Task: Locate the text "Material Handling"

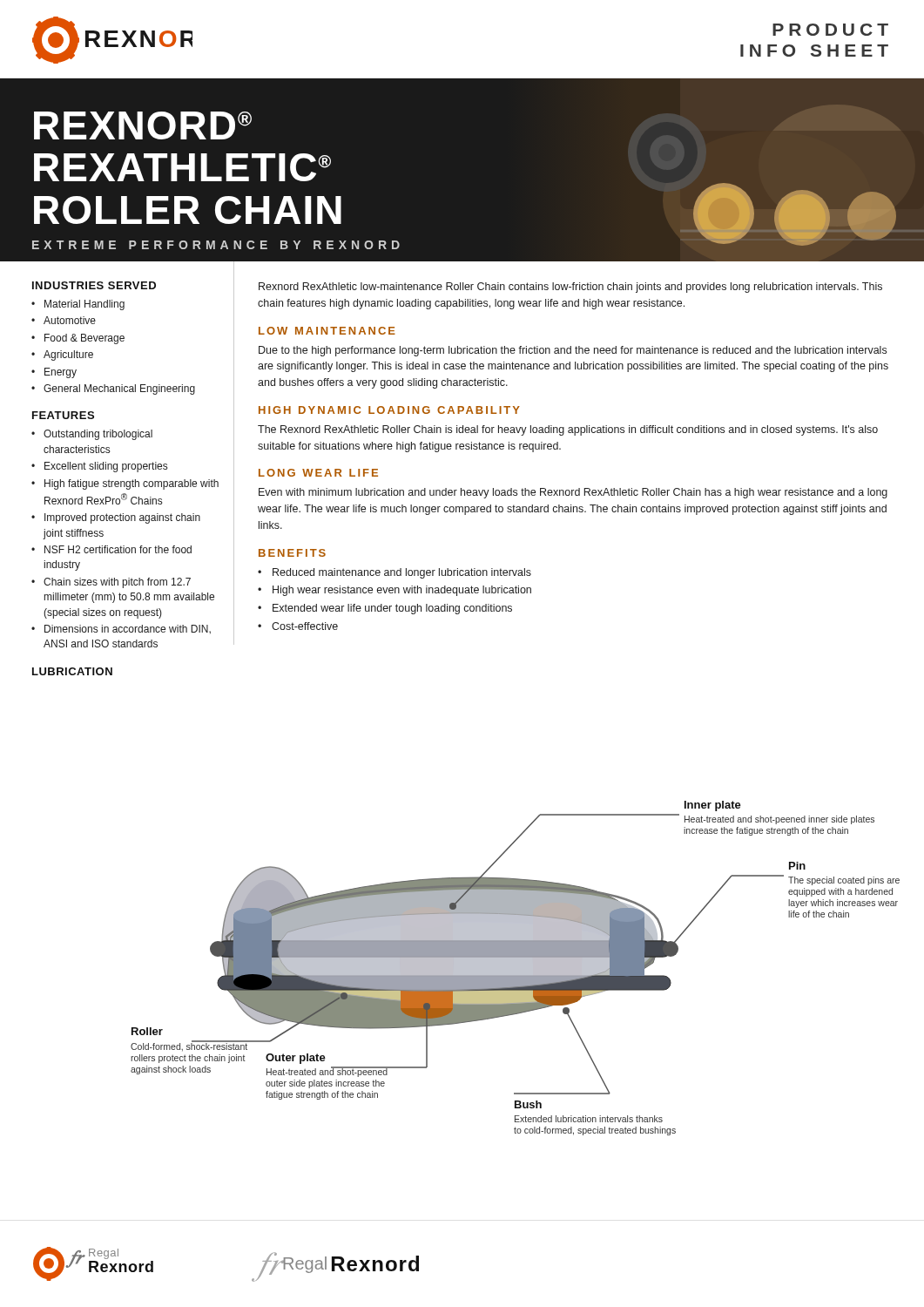Action: (84, 304)
